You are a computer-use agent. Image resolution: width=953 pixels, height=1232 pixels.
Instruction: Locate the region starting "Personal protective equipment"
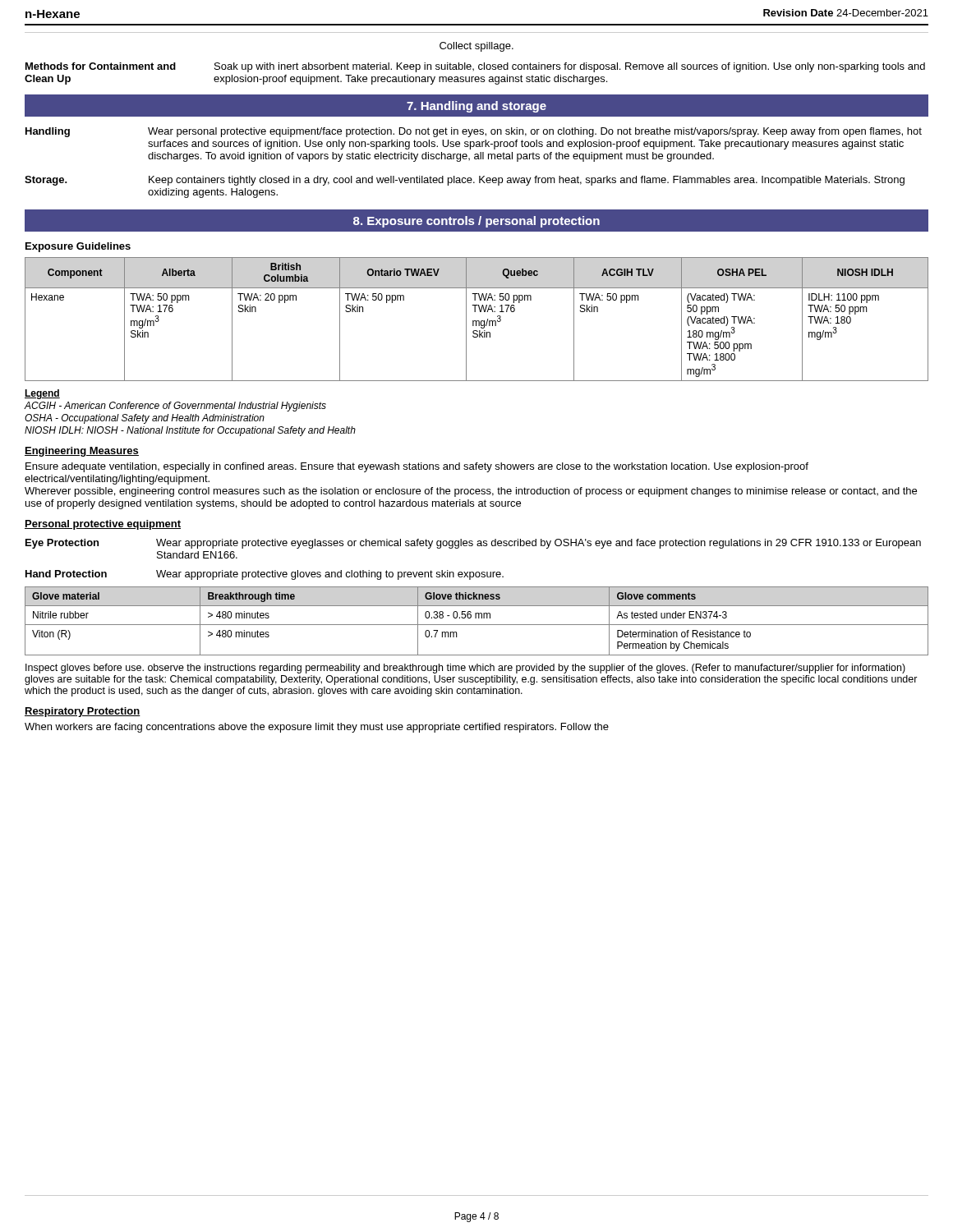[x=103, y=524]
